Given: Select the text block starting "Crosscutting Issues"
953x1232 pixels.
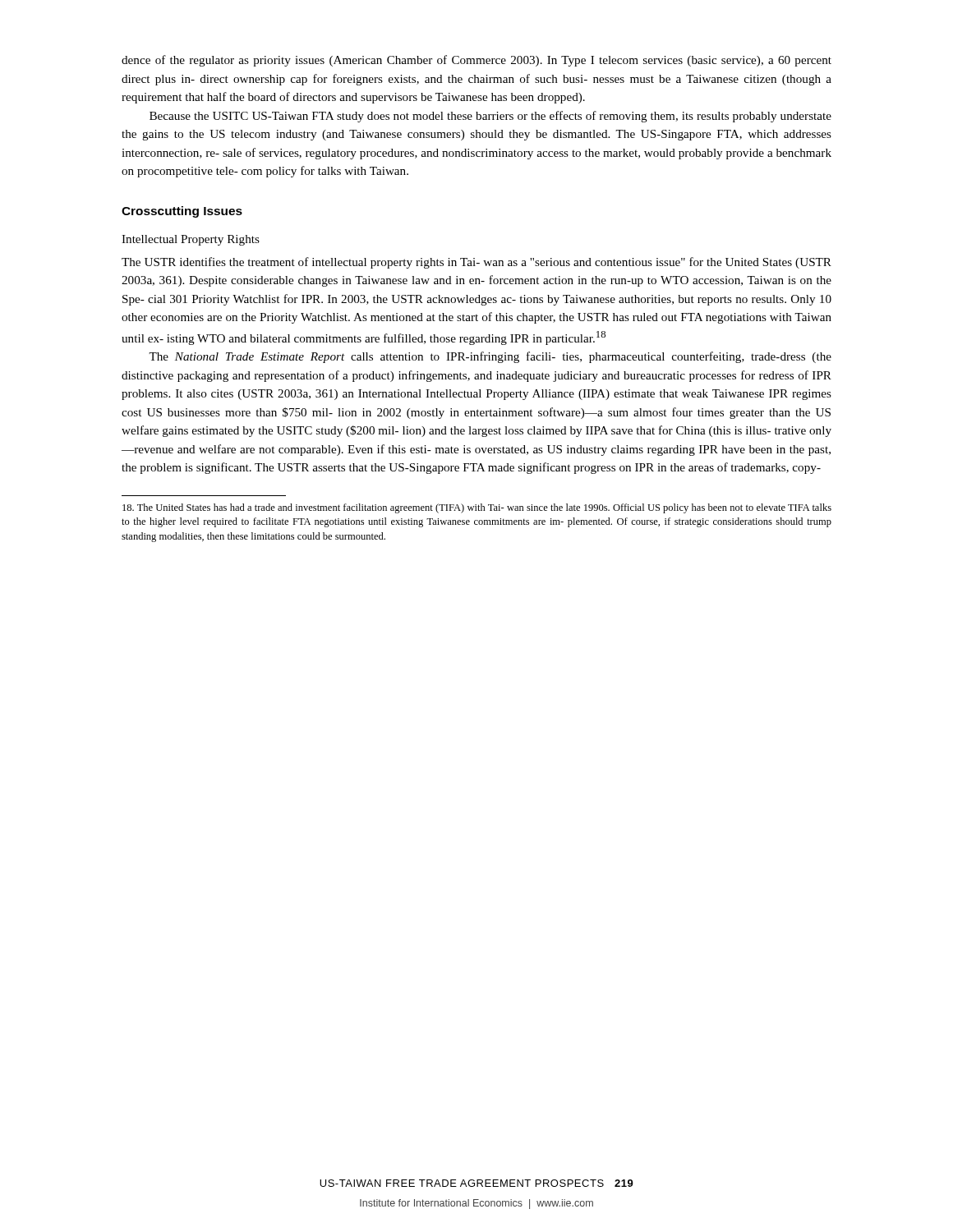Looking at the screenshot, I should 182,210.
